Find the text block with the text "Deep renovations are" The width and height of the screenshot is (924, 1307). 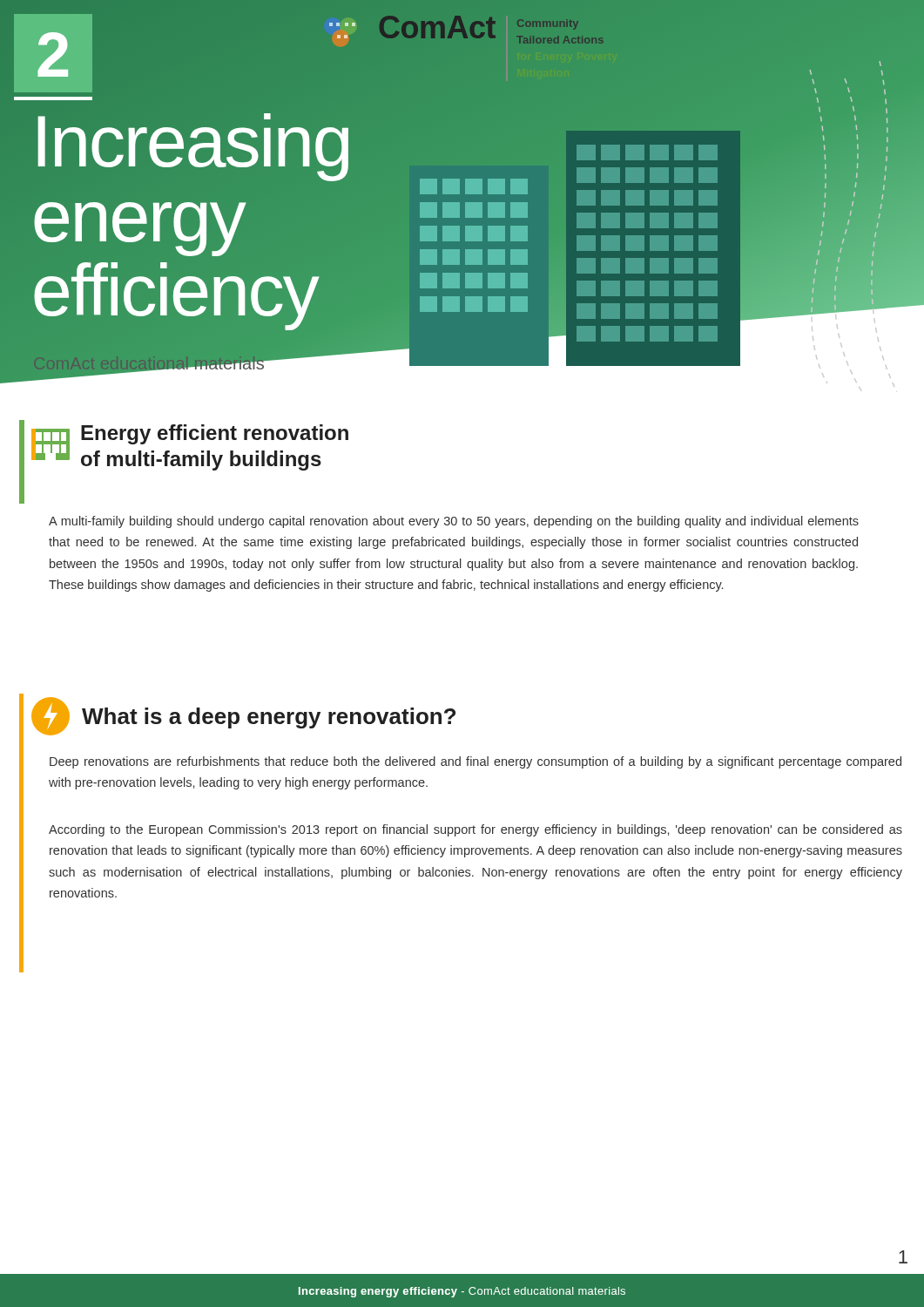point(475,772)
